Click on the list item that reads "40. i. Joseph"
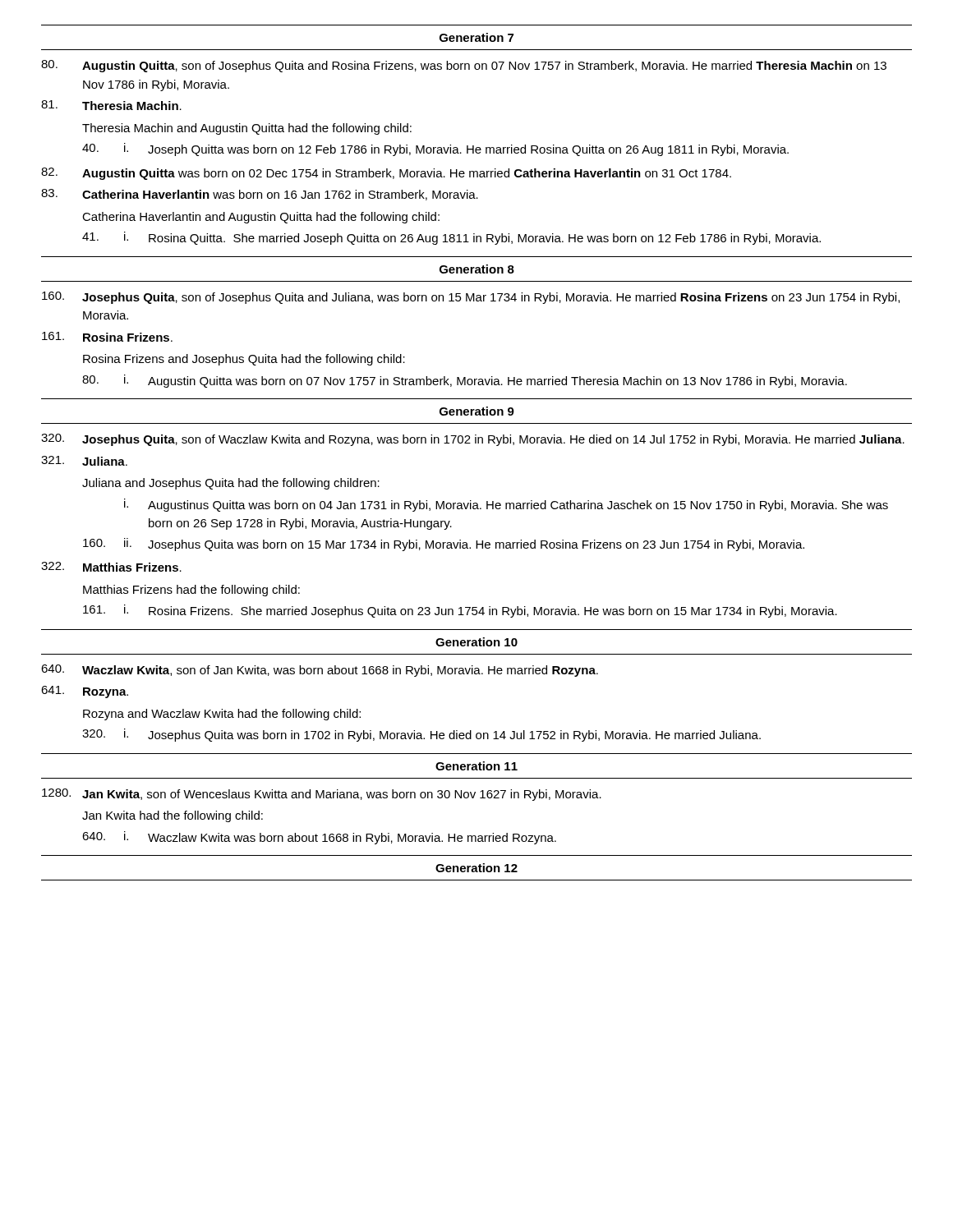 coord(497,150)
